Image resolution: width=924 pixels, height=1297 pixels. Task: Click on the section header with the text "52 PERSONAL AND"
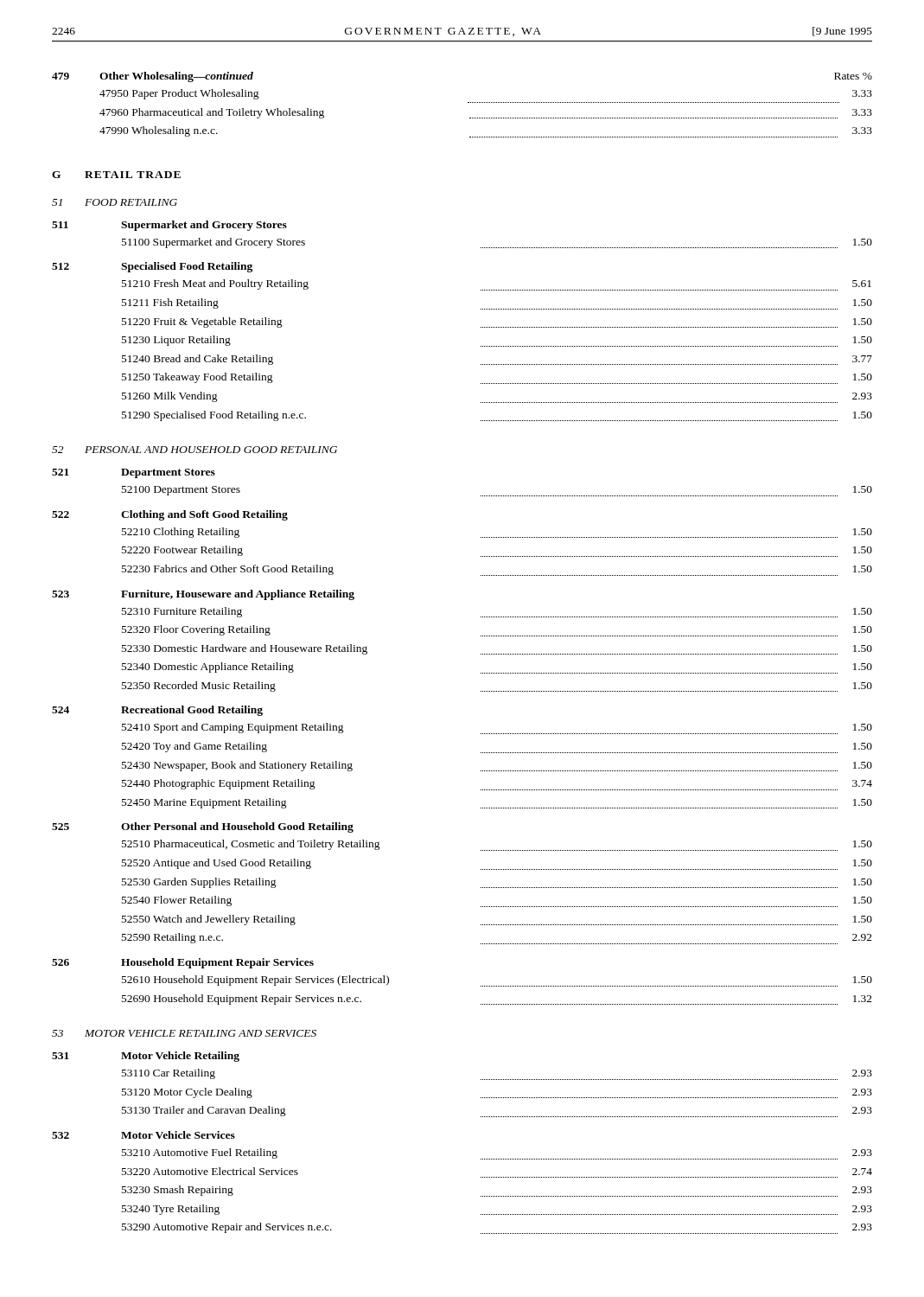coord(195,450)
